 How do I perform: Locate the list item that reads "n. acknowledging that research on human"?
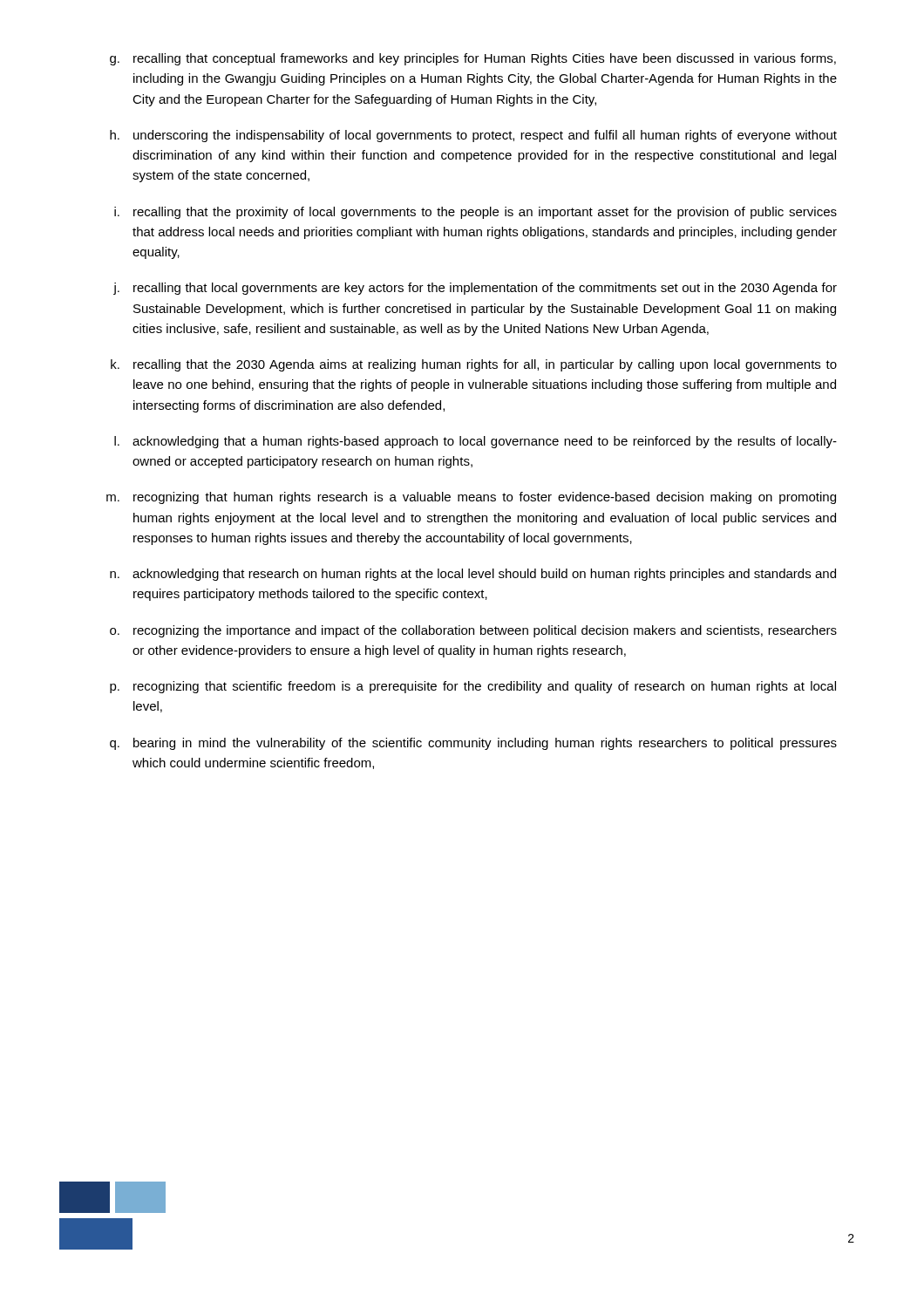pyautogui.click(x=458, y=584)
